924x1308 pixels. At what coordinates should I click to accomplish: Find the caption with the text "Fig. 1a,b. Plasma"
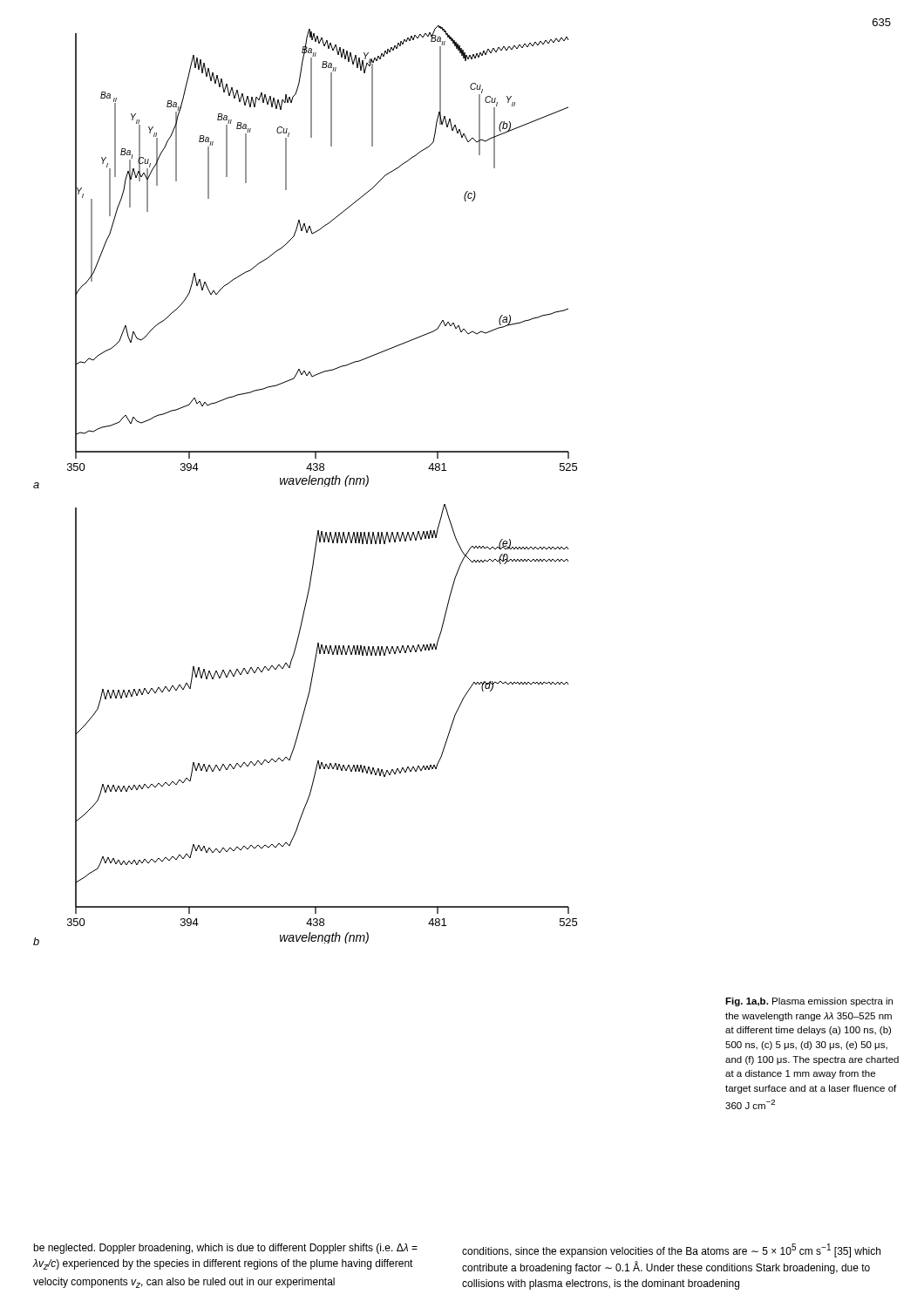[812, 1053]
